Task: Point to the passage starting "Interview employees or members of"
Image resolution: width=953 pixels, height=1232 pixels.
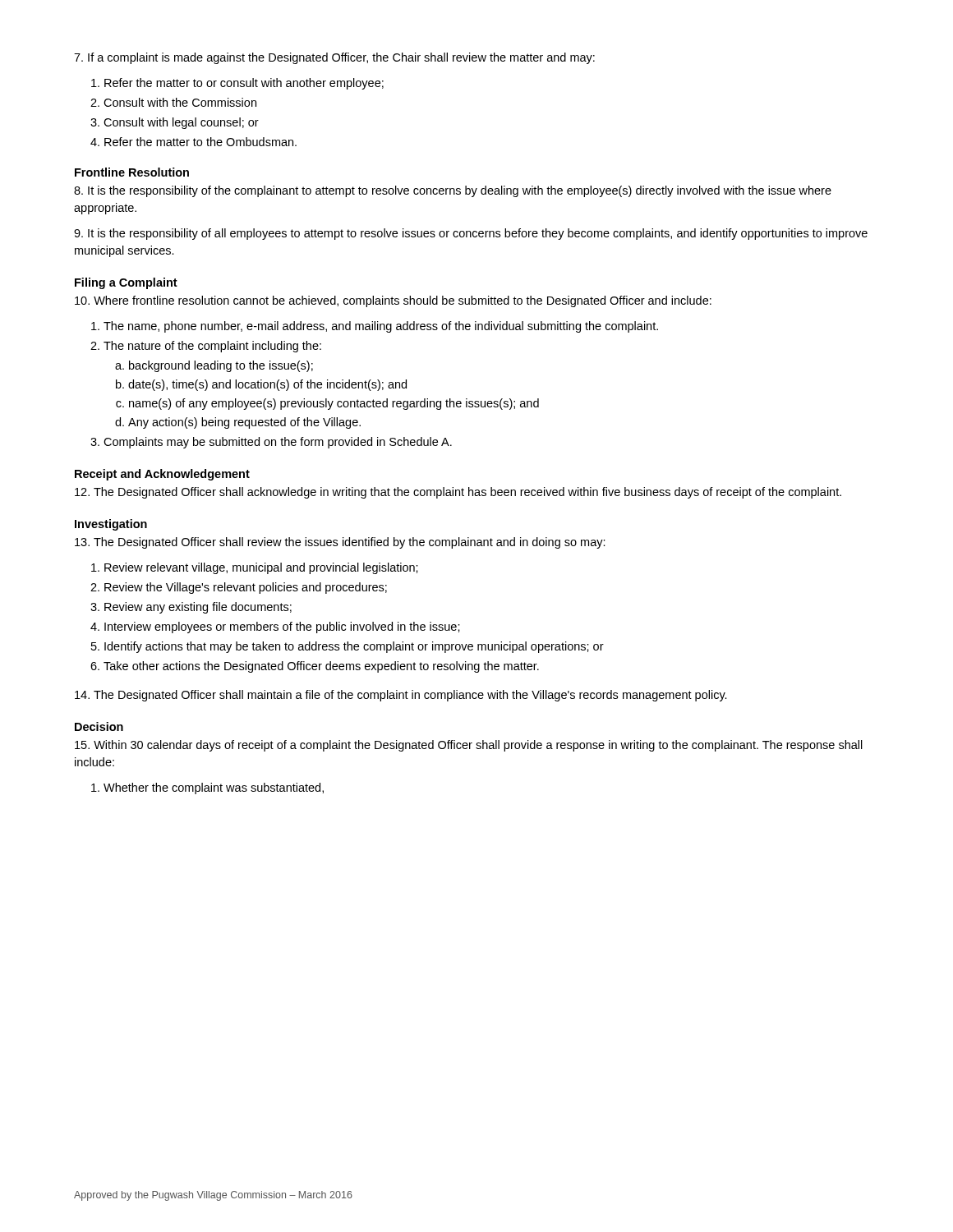Action: pos(282,627)
